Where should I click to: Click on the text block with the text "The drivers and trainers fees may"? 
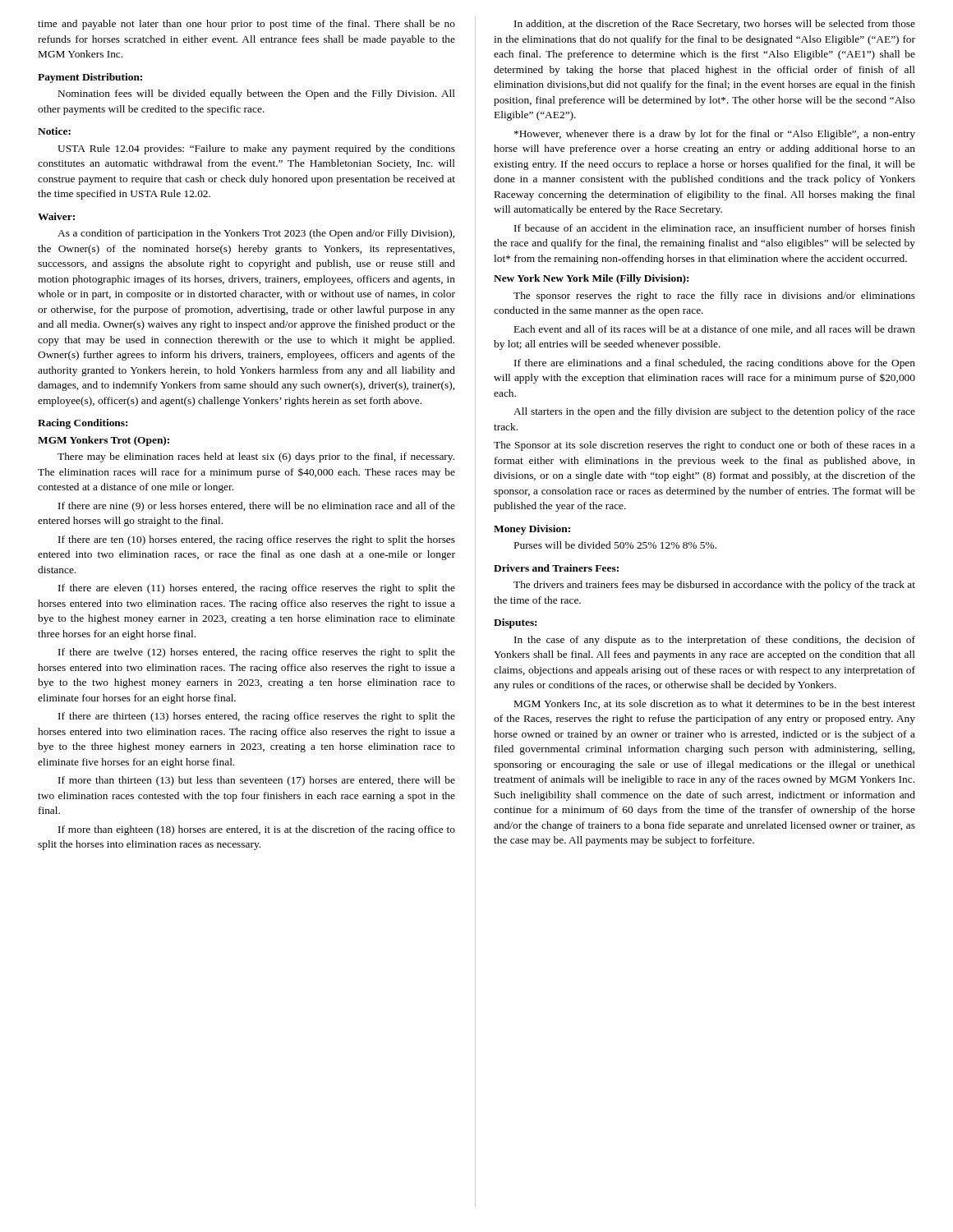[x=704, y=593]
